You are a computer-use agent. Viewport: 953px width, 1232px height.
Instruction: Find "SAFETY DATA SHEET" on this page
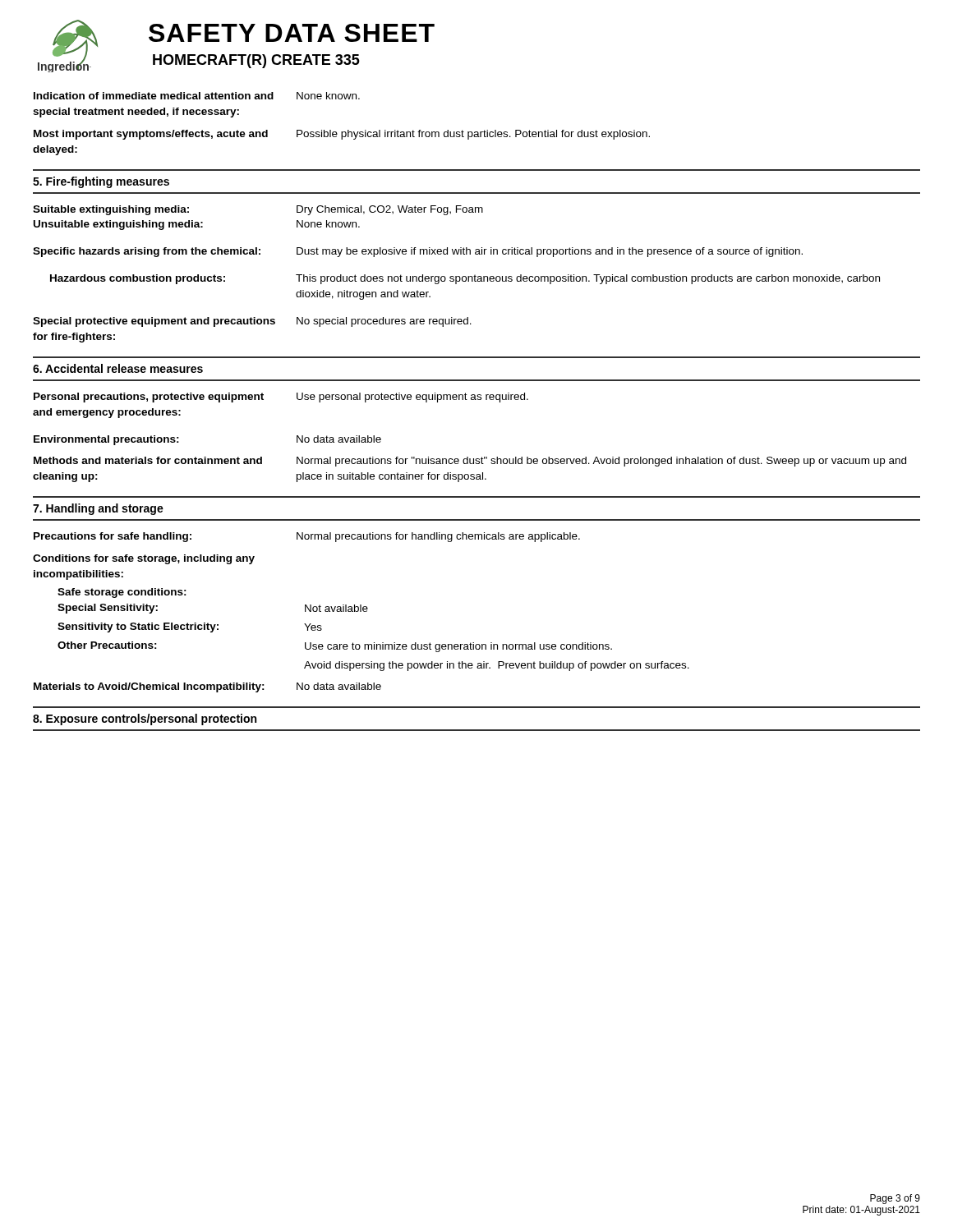(292, 33)
